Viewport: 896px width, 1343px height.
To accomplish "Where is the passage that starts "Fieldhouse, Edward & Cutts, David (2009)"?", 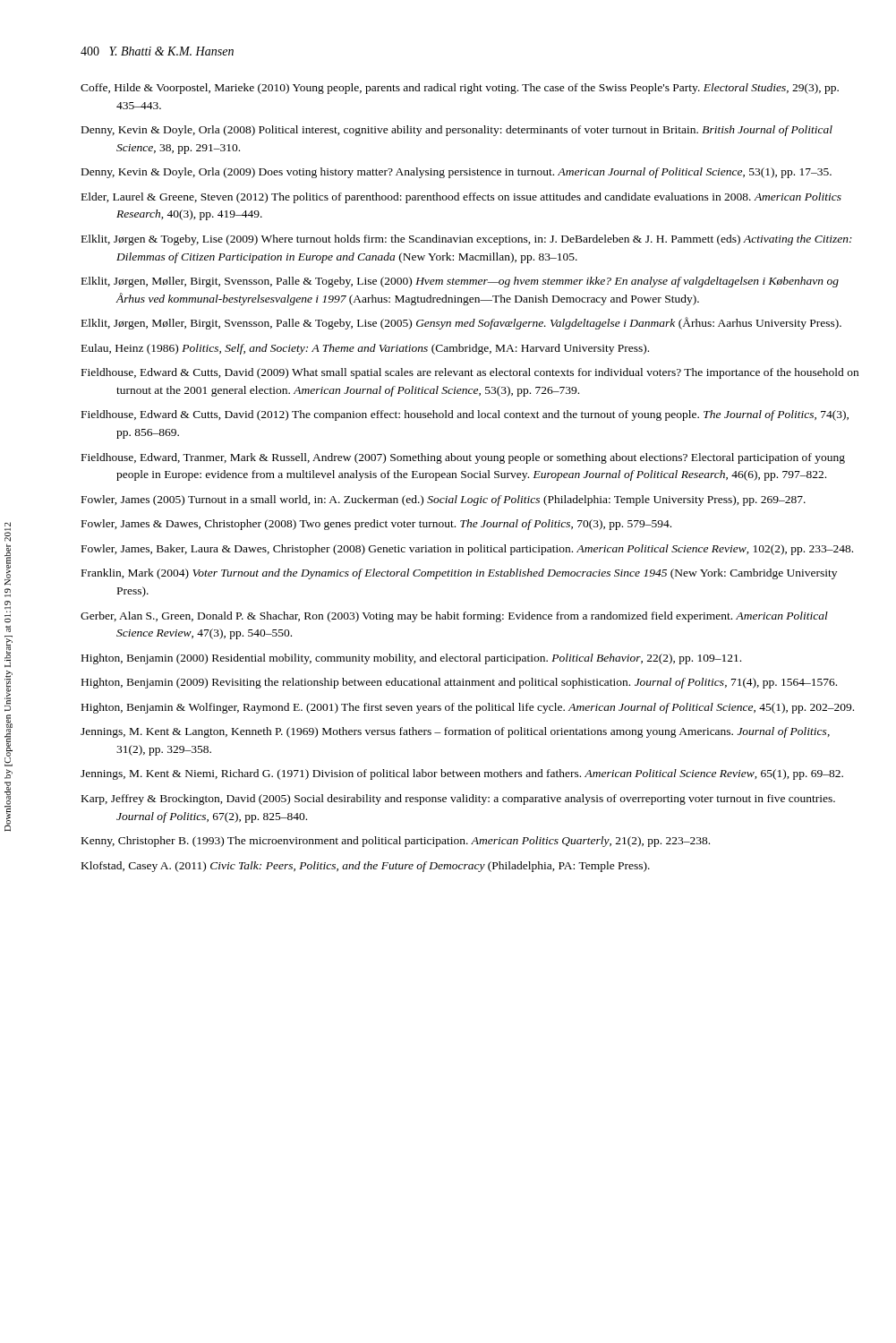I will [470, 381].
